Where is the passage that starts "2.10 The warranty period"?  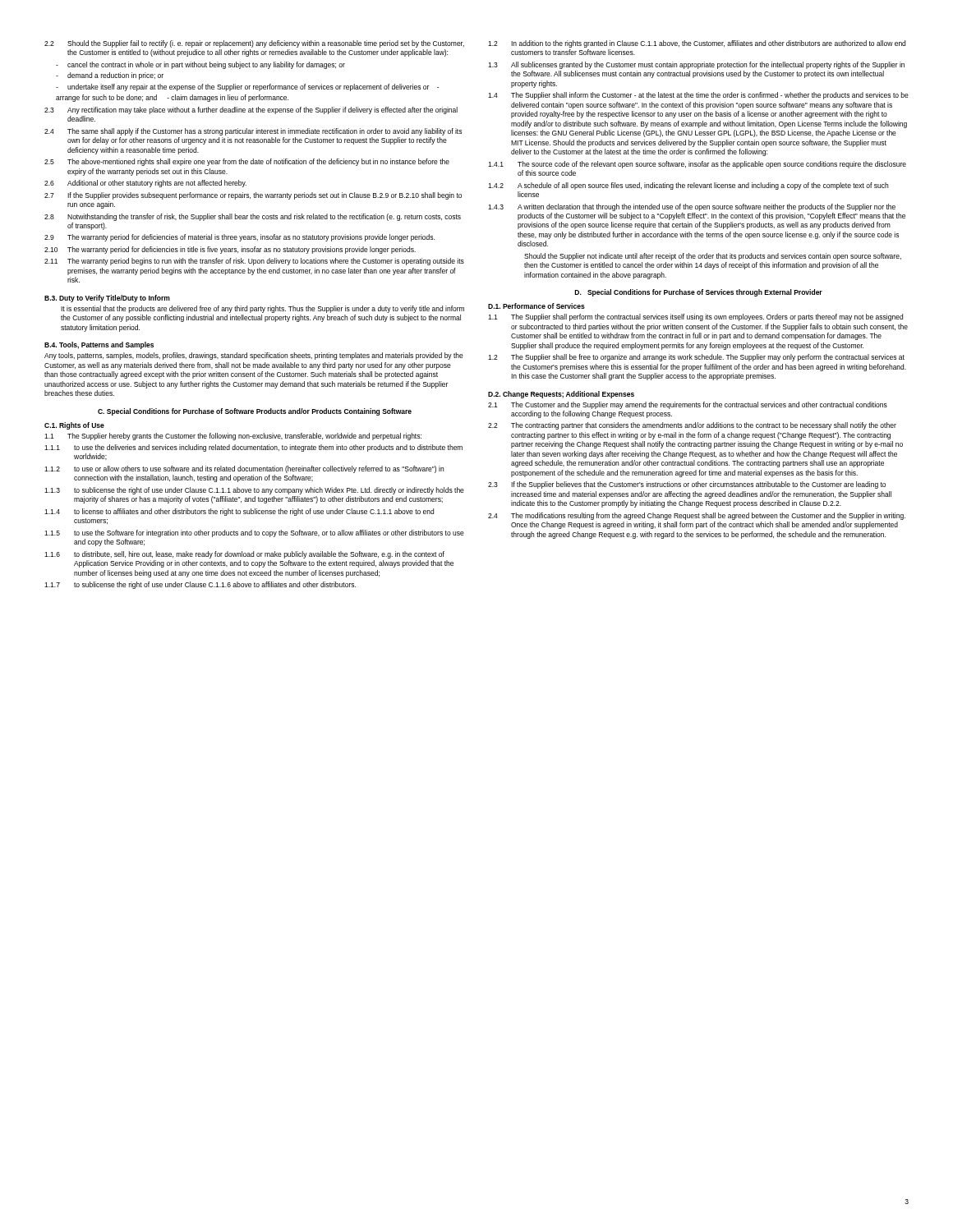pos(255,250)
